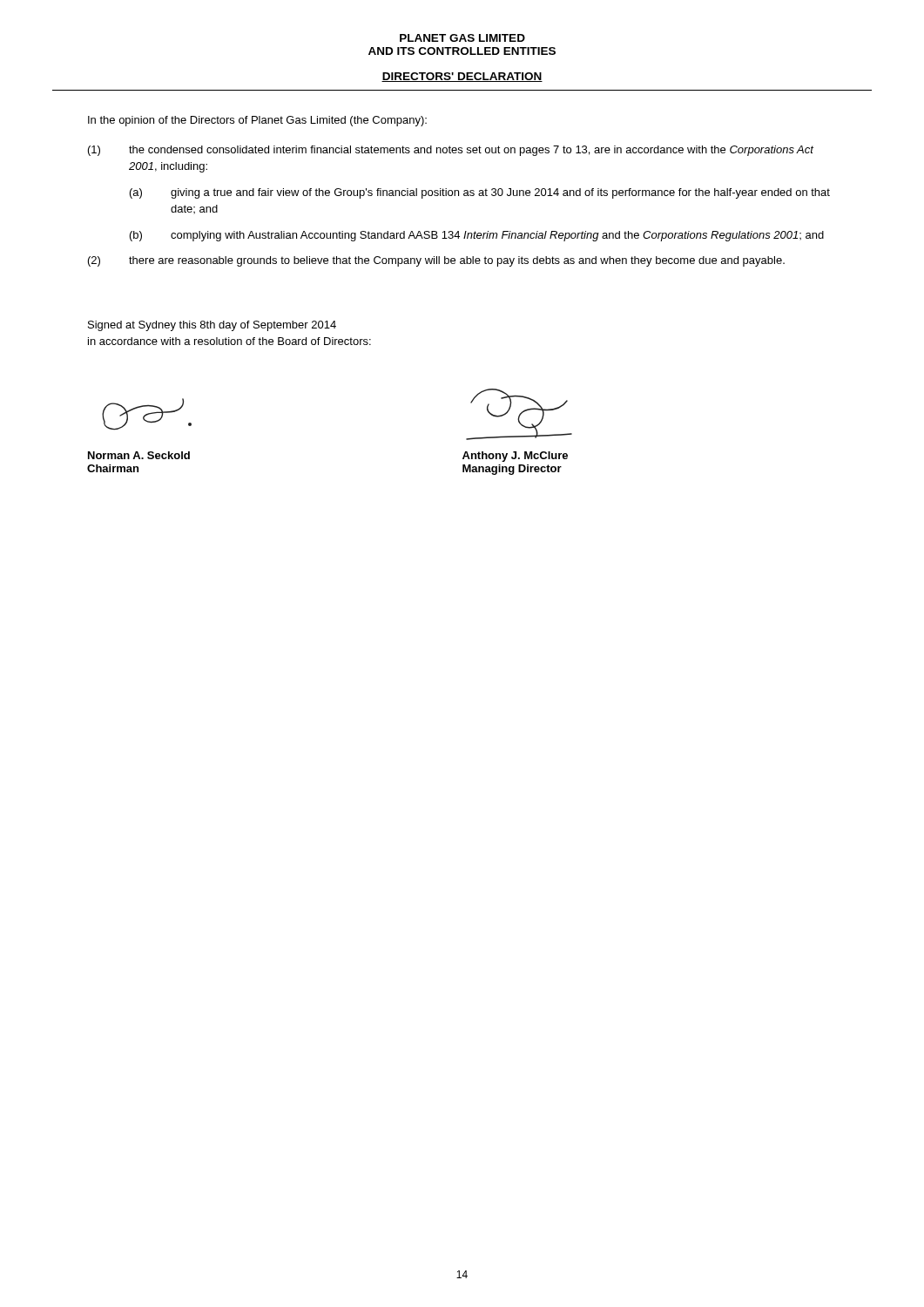Where is the passage that starts "Signed at Sydney this 8th day of September"?

tap(229, 333)
